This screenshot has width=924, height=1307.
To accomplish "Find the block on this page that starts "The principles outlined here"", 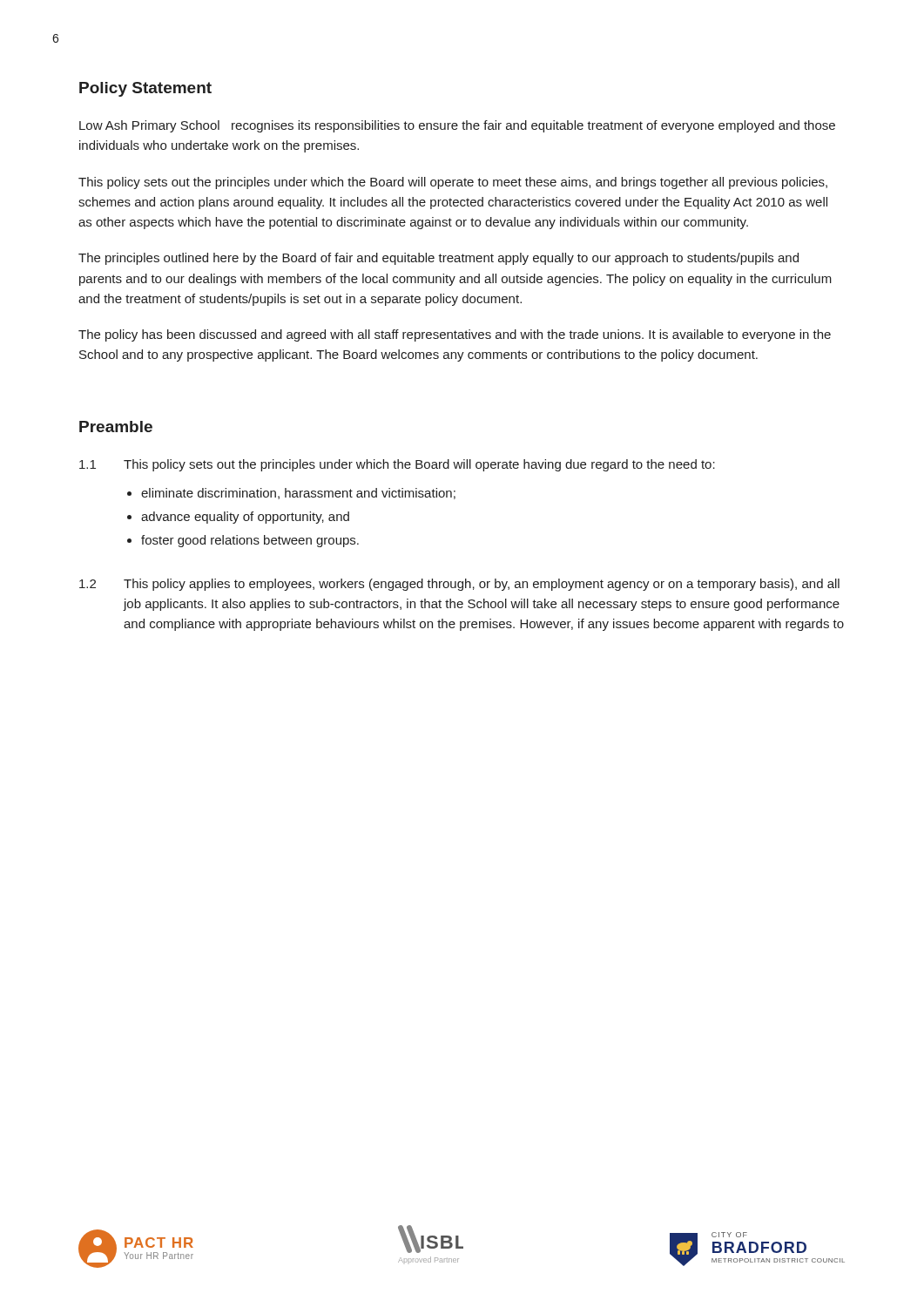I will click(x=455, y=278).
